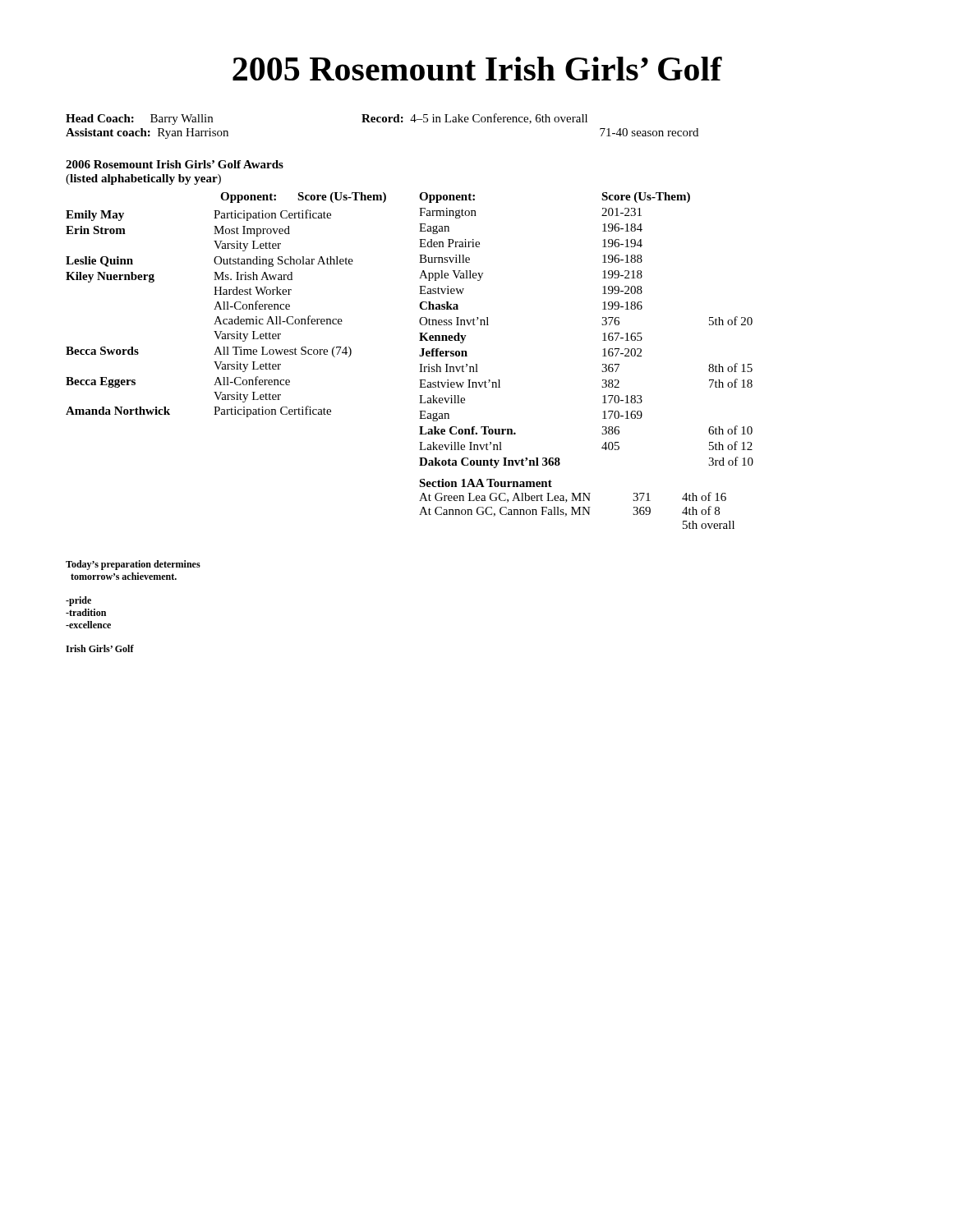This screenshot has height=1232, width=953.
Task: Find the table that mentions "8th of 15"
Action: click(x=649, y=361)
